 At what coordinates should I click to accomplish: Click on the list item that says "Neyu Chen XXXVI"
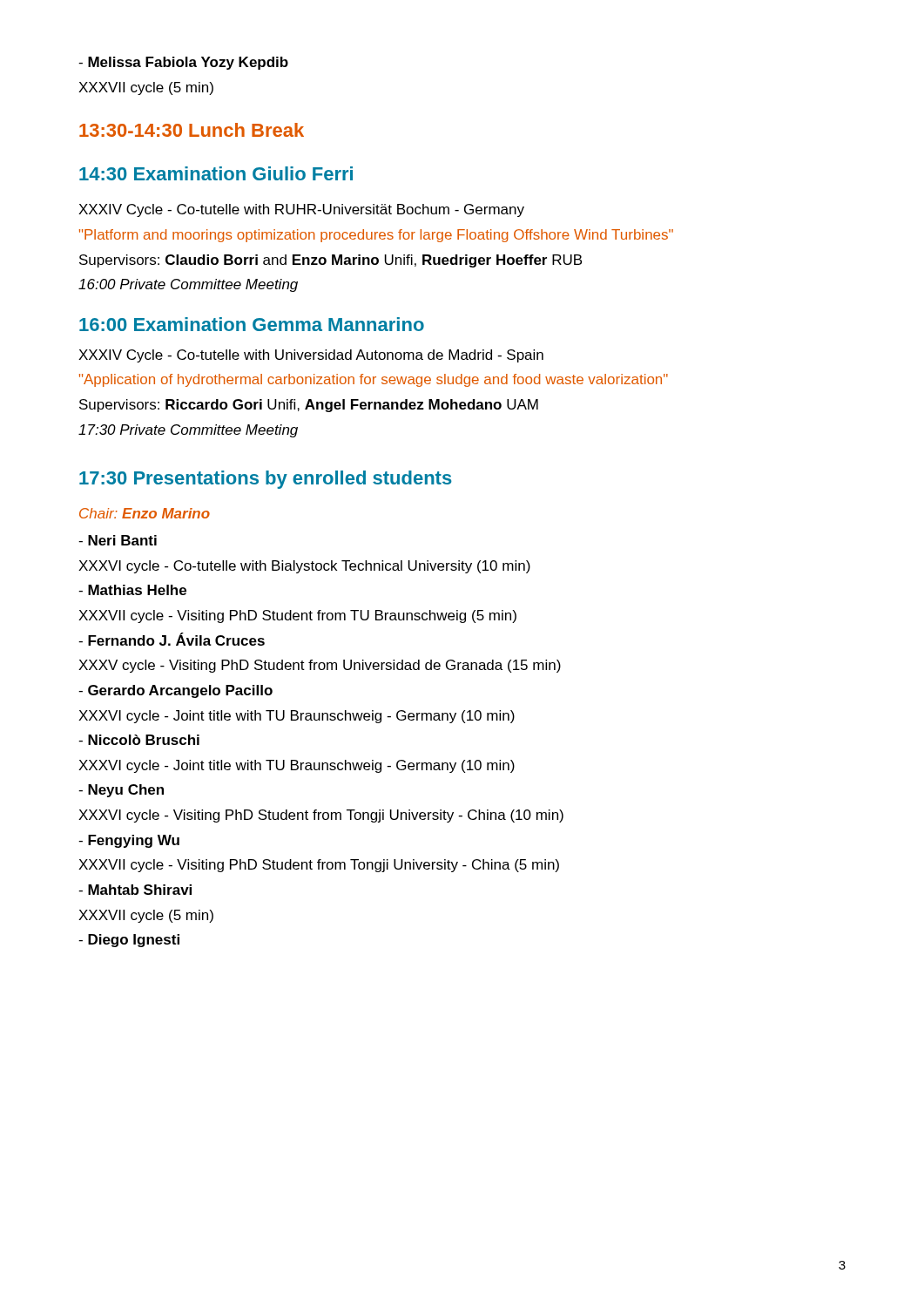462,803
